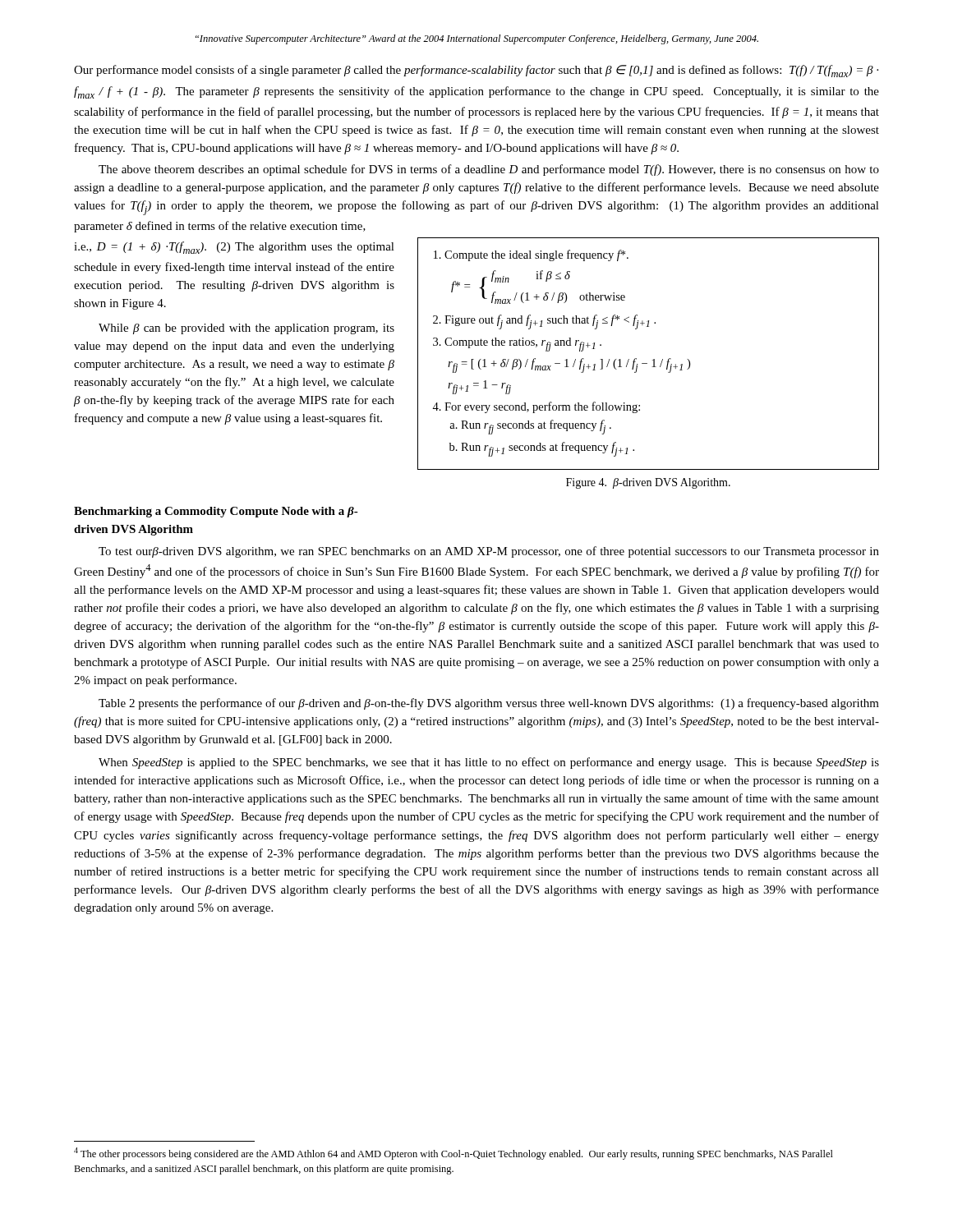Locate the text starting "Figure 4. β-driven DVS Algorithm."
The width and height of the screenshot is (953, 1232).
point(648,483)
